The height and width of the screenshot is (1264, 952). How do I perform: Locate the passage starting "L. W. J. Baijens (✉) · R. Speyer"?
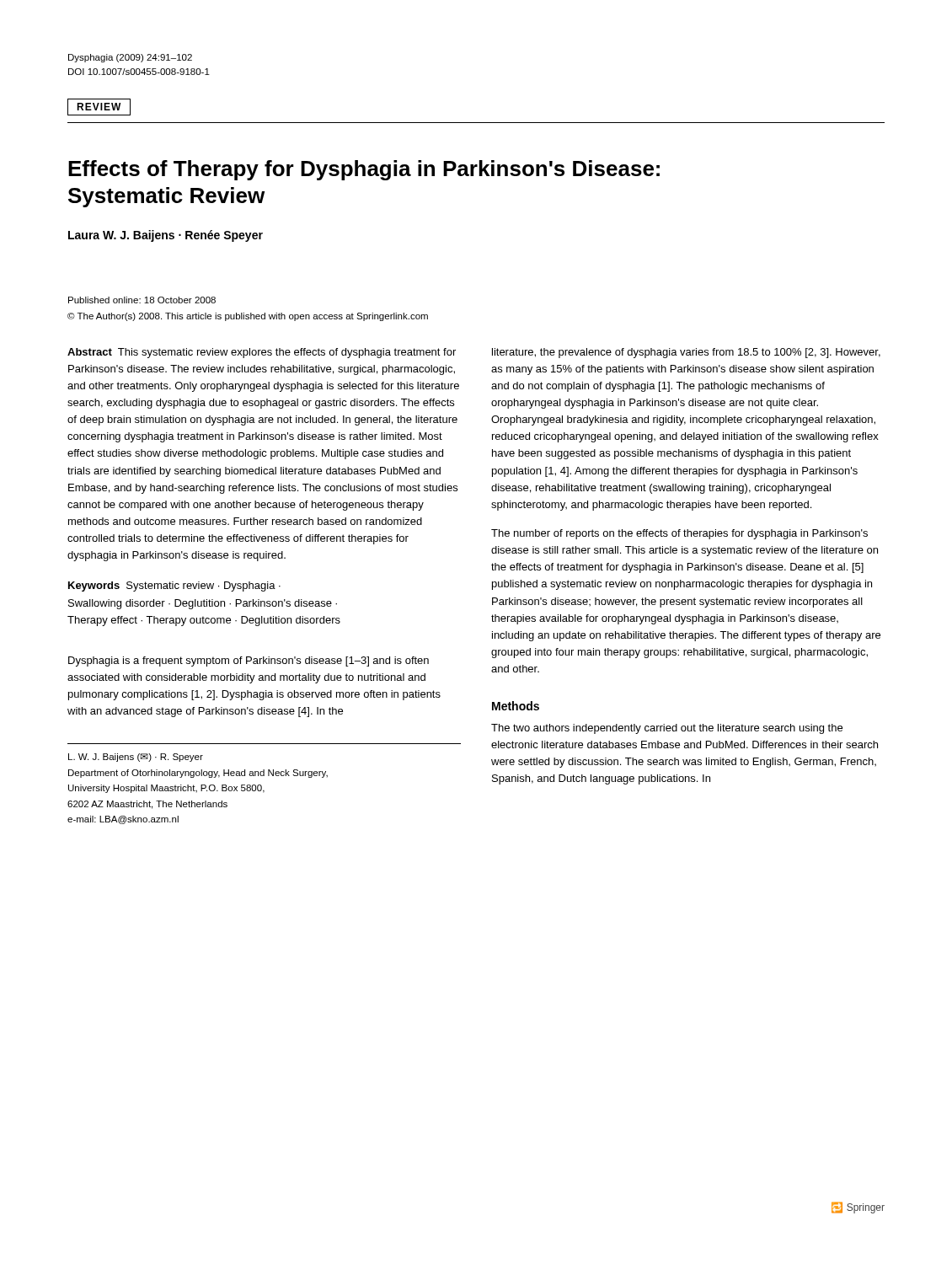(x=198, y=788)
